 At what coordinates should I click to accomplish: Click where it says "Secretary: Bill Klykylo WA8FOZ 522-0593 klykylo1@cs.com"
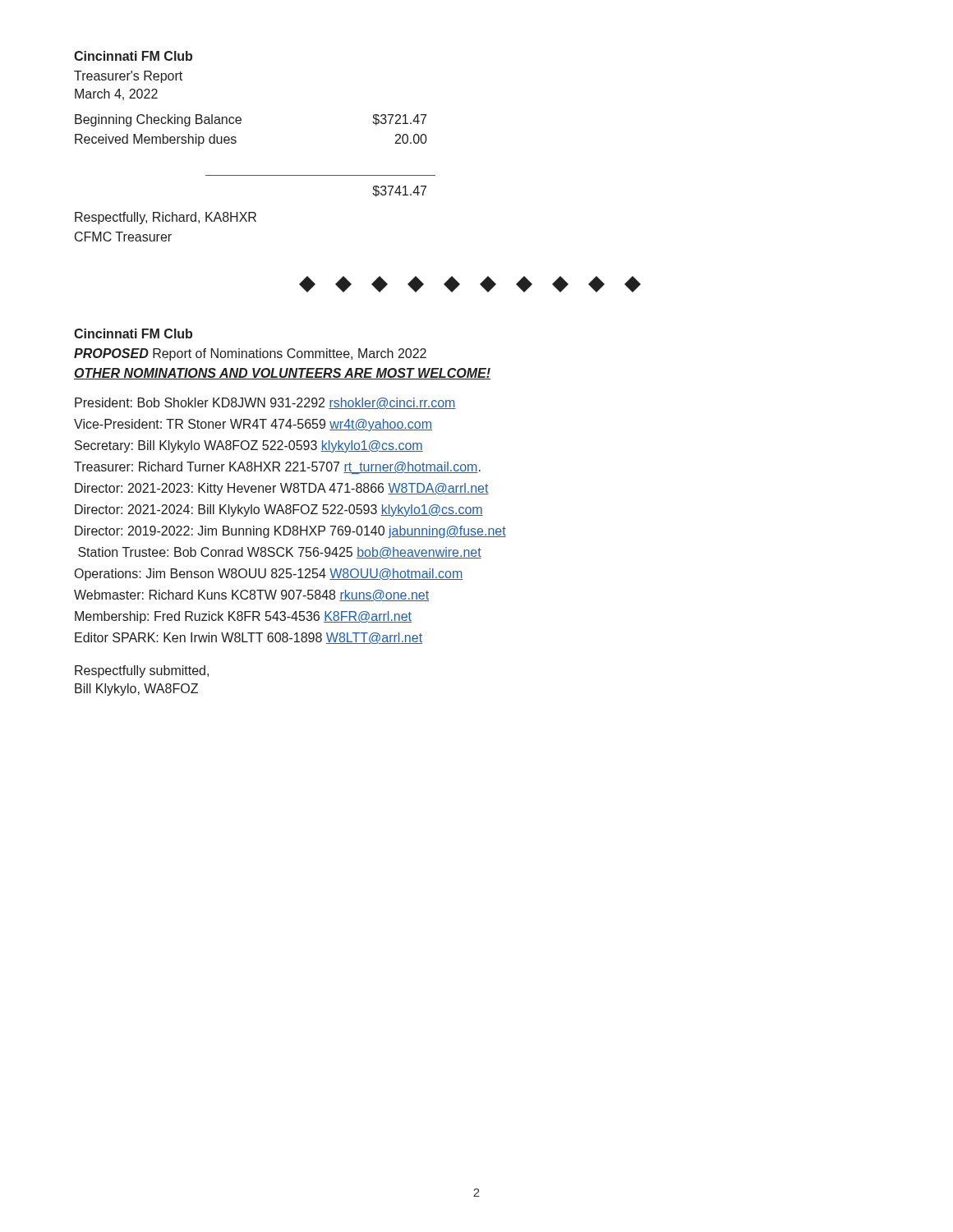click(248, 446)
